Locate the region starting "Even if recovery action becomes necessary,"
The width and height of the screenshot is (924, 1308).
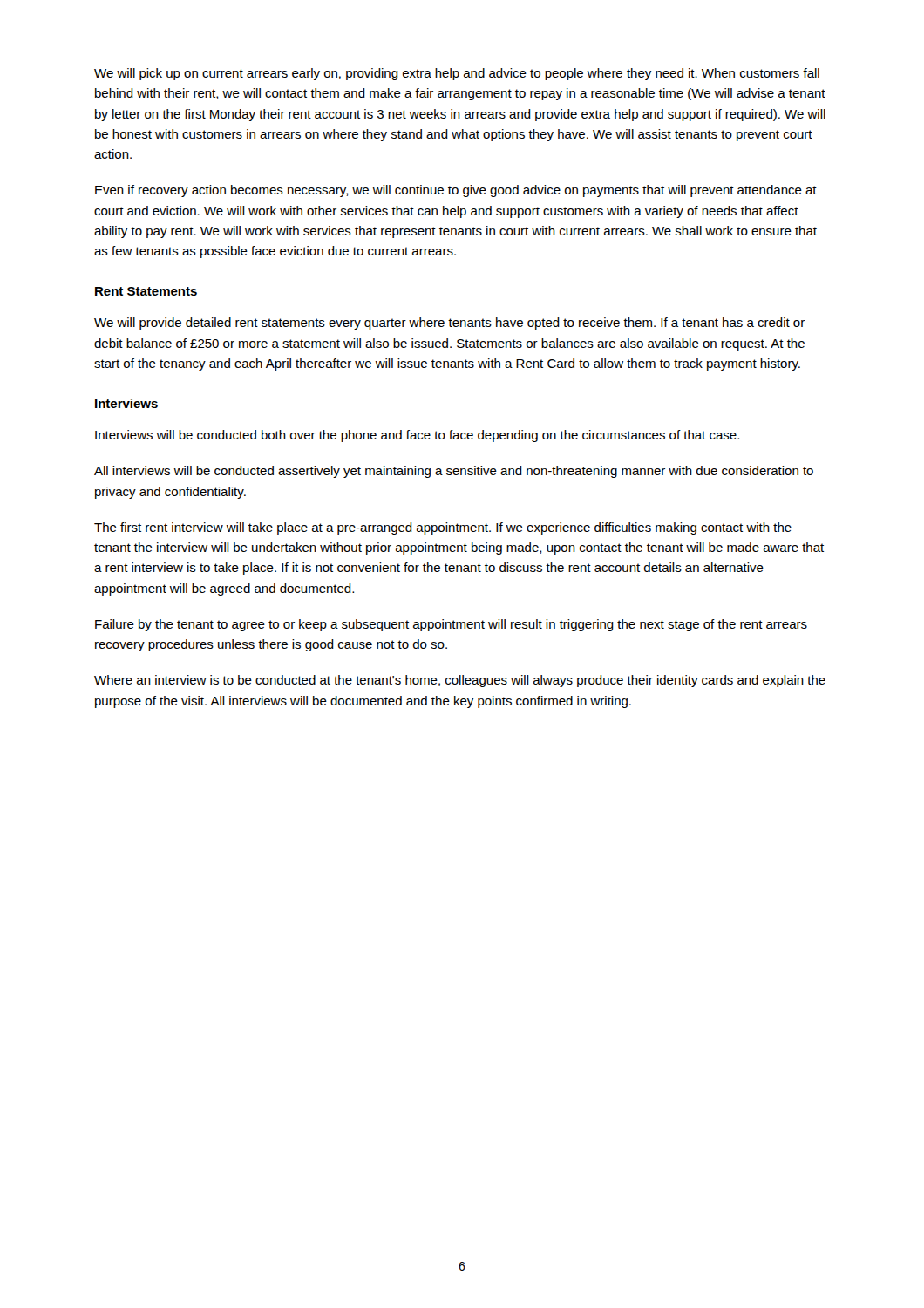[455, 220]
